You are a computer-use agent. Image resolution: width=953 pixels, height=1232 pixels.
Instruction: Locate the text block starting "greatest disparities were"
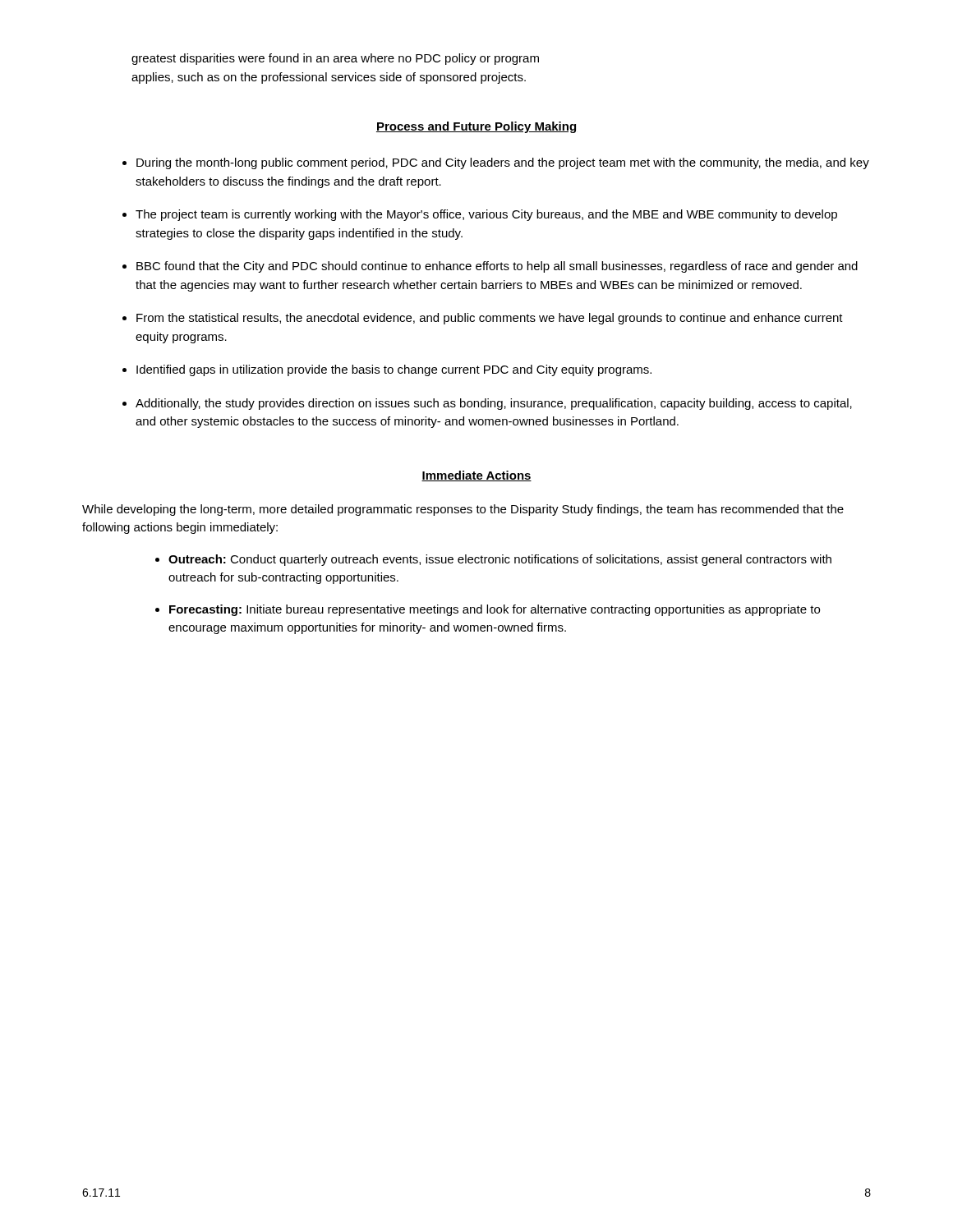[x=336, y=67]
